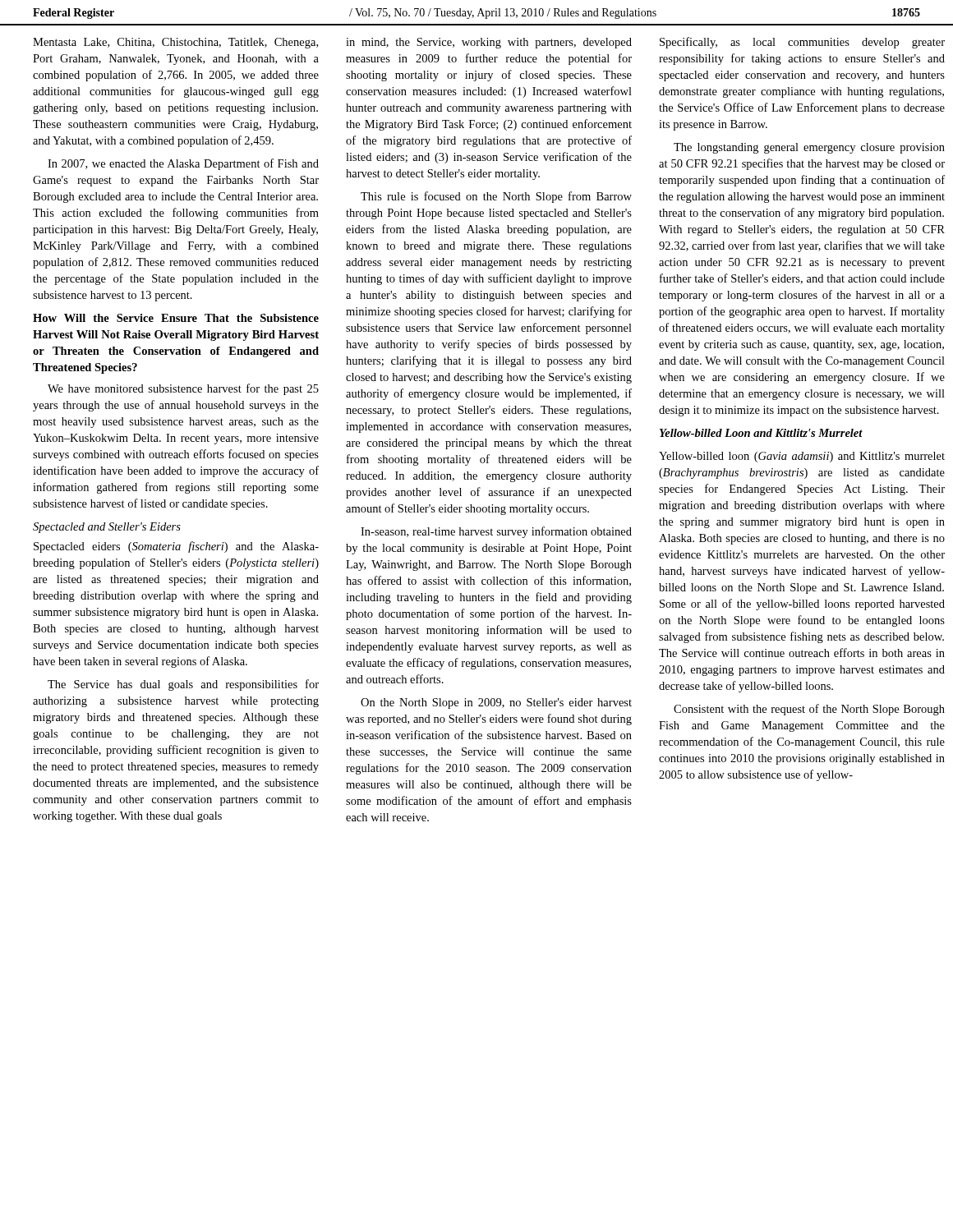Locate the text block that reads "Yellow-billed loon (Gavia adamsii)"
This screenshot has height=1232, width=953.
802,571
